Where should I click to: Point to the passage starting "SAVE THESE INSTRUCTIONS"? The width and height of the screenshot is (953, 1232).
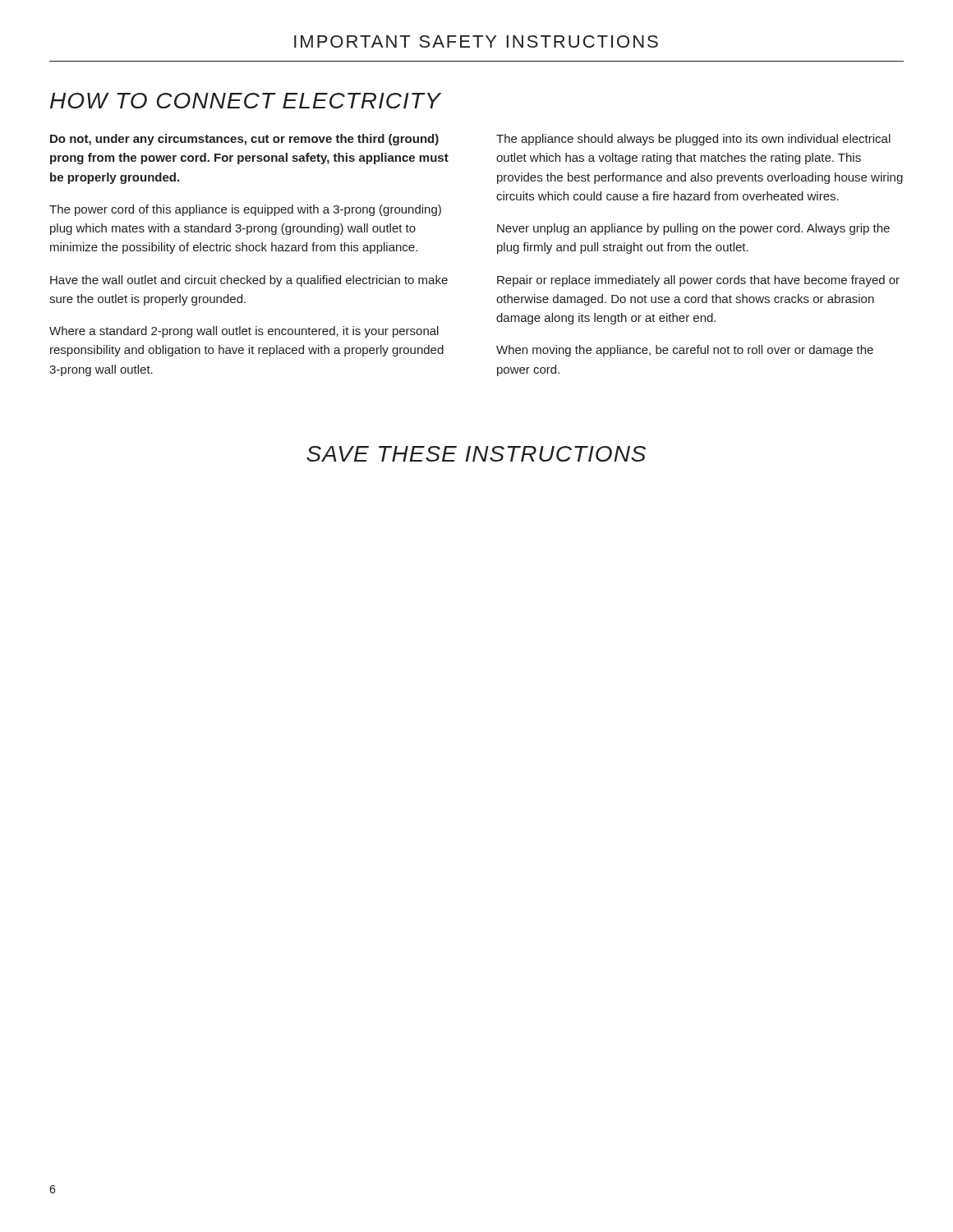(x=476, y=454)
